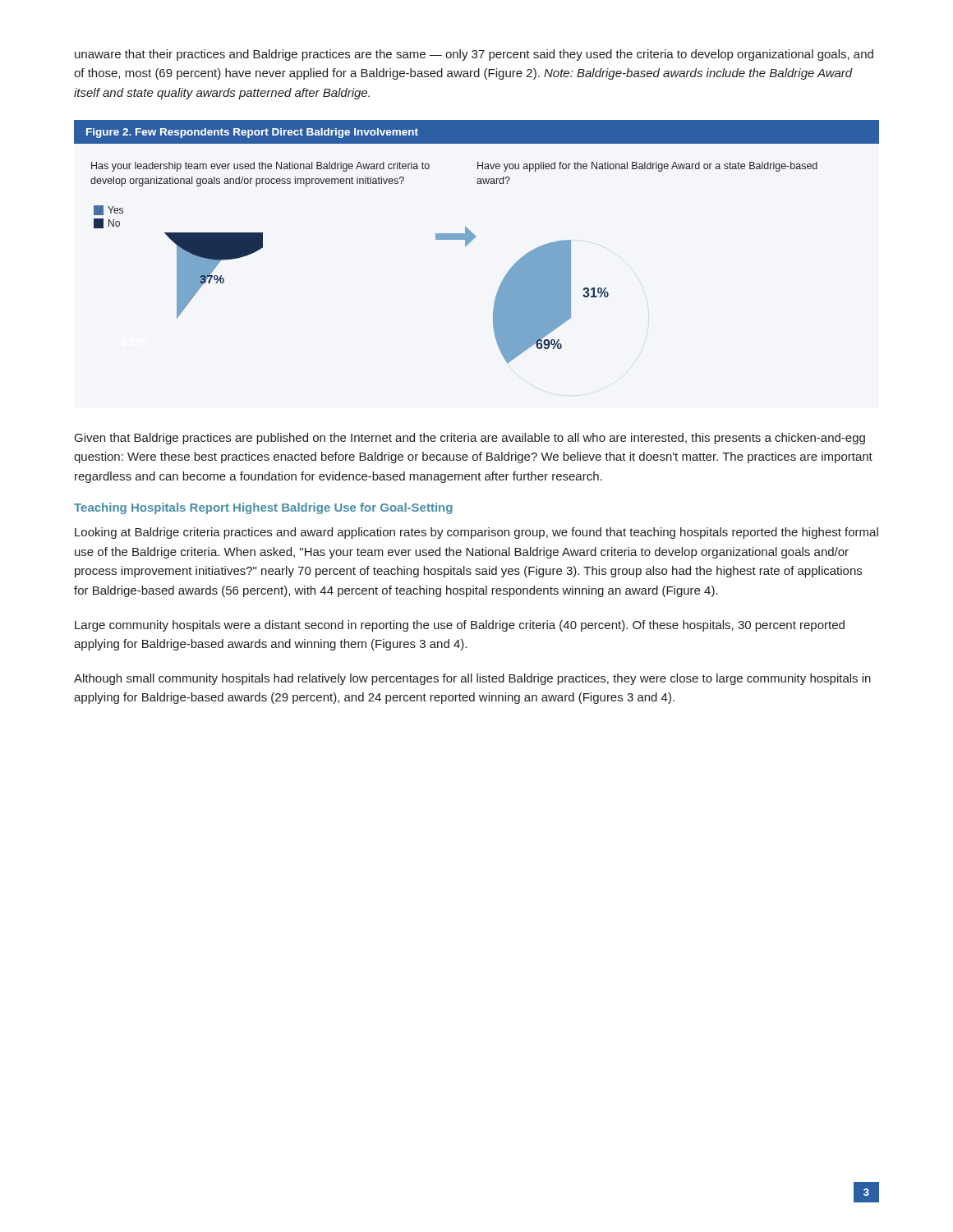This screenshot has height=1232, width=953.
Task: Locate the text starting "Although small community hospitals had"
Action: [x=473, y=687]
